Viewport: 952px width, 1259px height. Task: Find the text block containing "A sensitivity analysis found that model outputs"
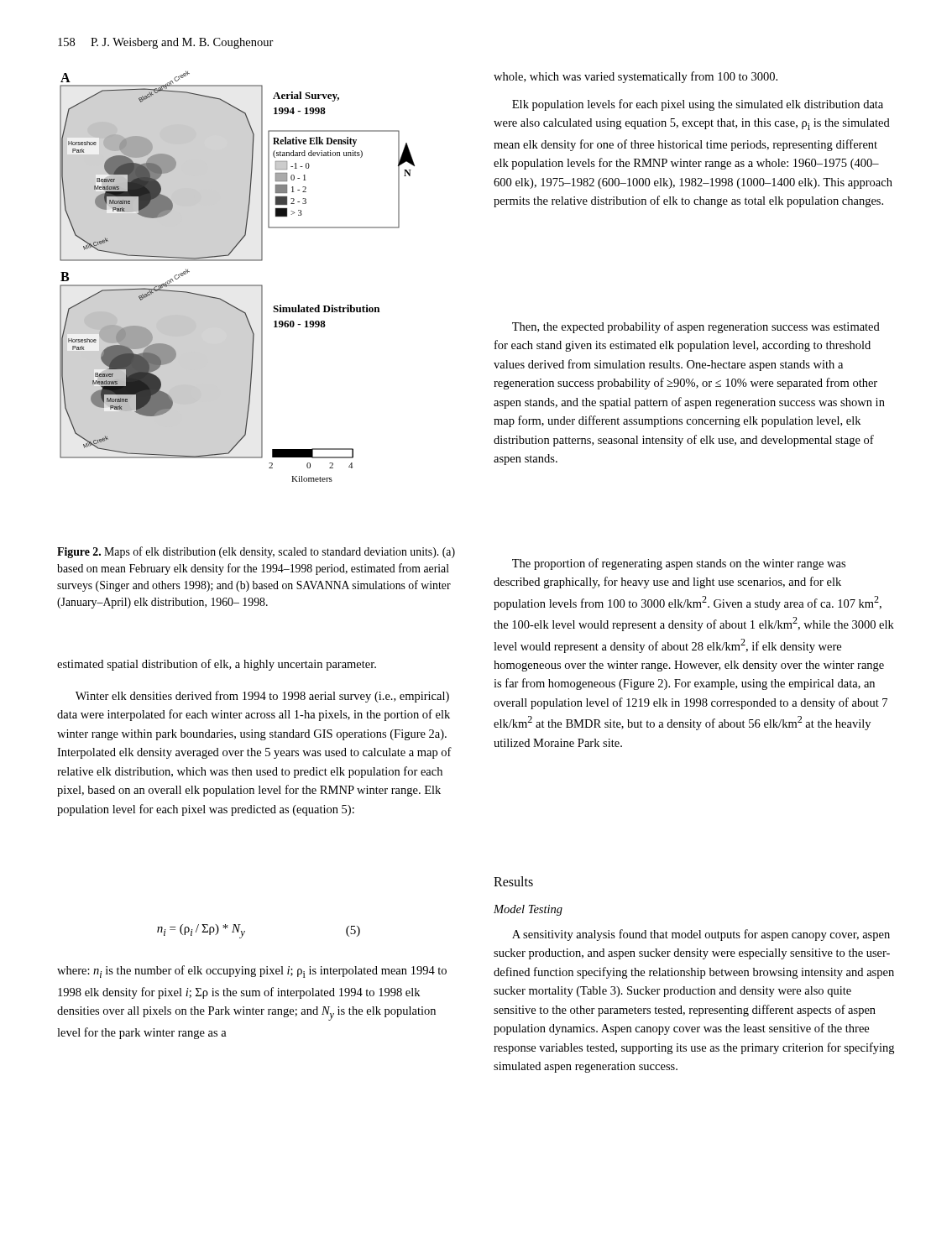pyautogui.click(x=694, y=1000)
